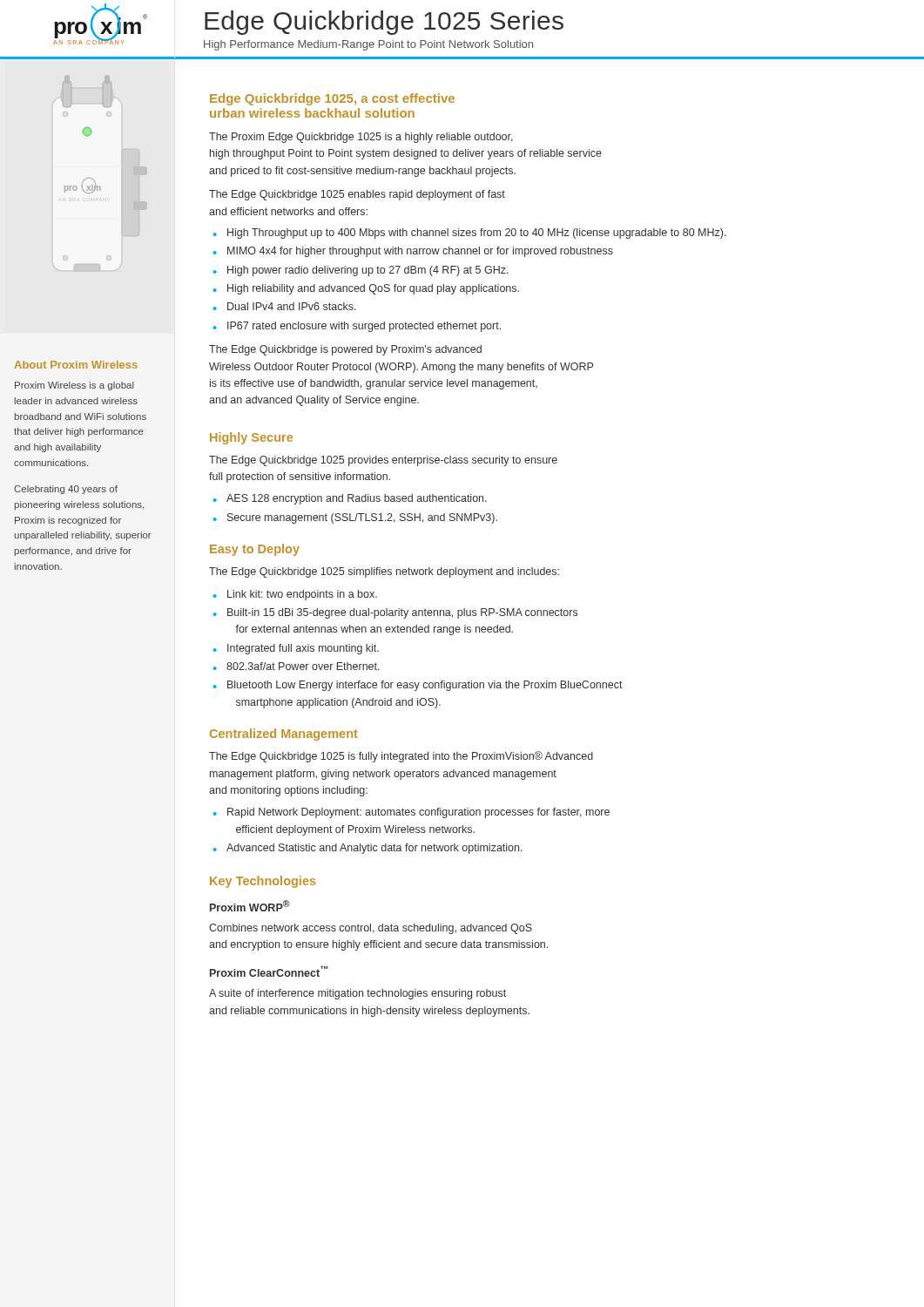Image resolution: width=924 pixels, height=1307 pixels.
Task: Locate the region starting "Easy to Deploy"
Action: (x=254, y=549)
